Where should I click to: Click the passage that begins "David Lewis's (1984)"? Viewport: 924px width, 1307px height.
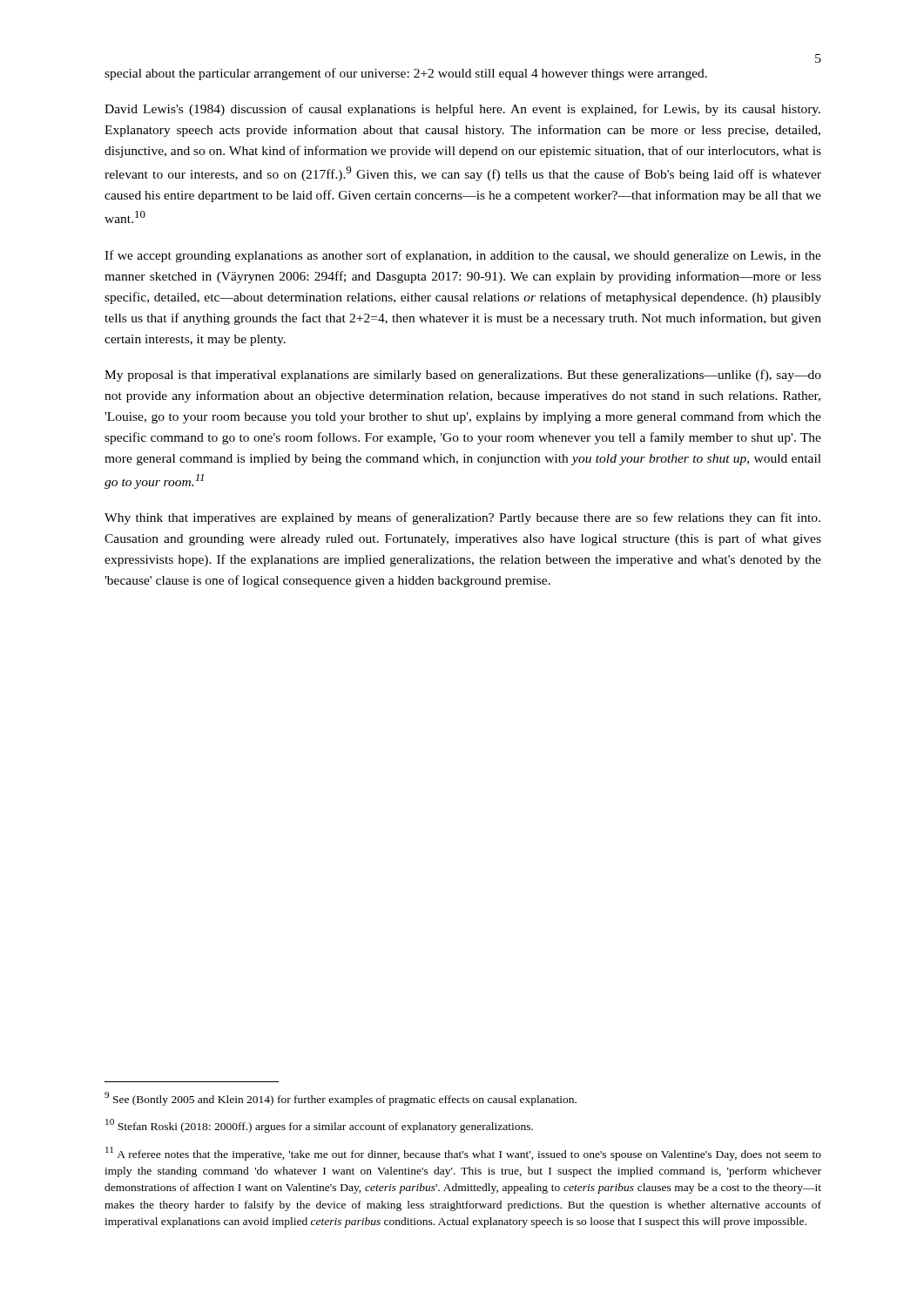(x=463, y=164)
